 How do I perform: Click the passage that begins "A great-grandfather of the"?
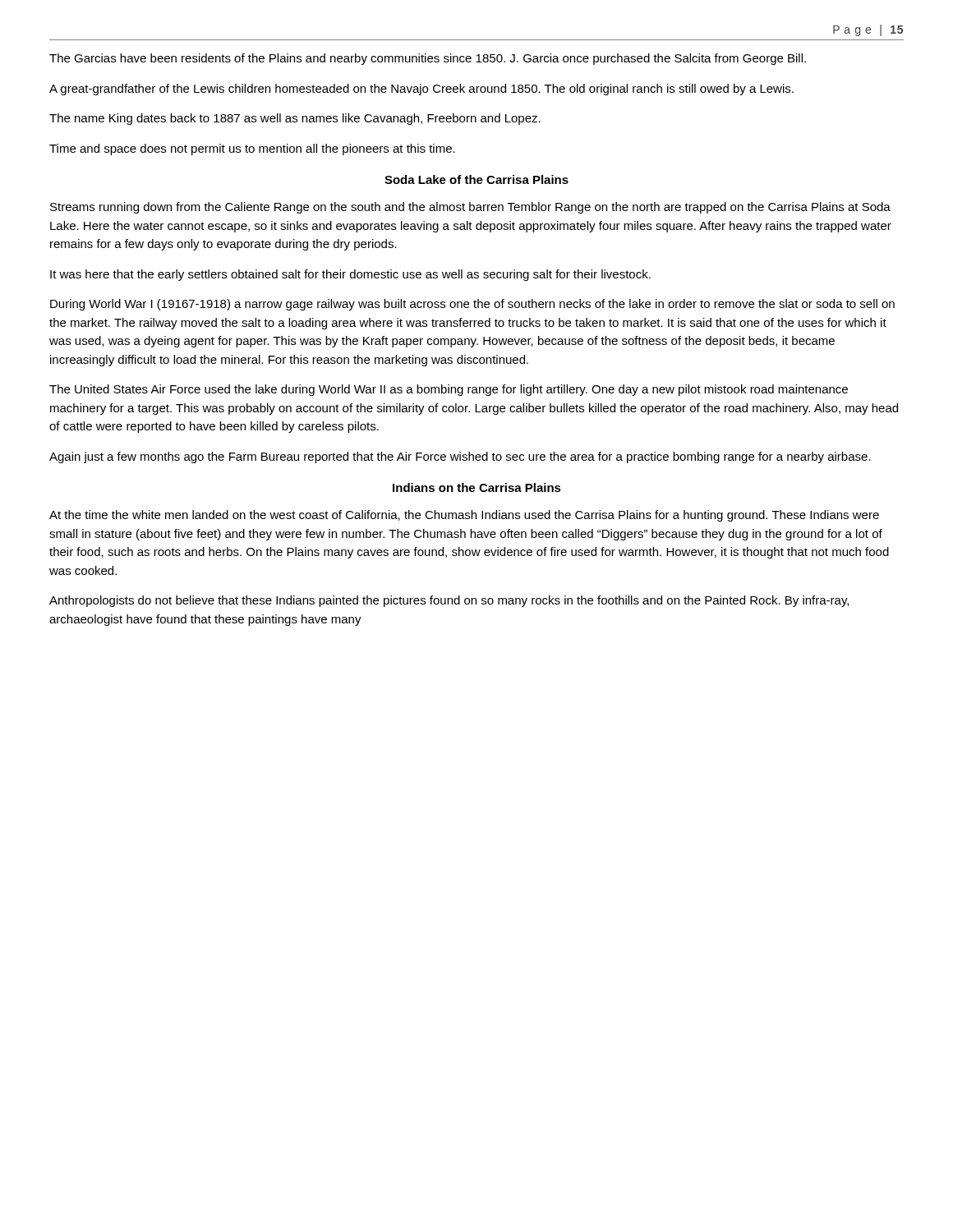(422, 88)
